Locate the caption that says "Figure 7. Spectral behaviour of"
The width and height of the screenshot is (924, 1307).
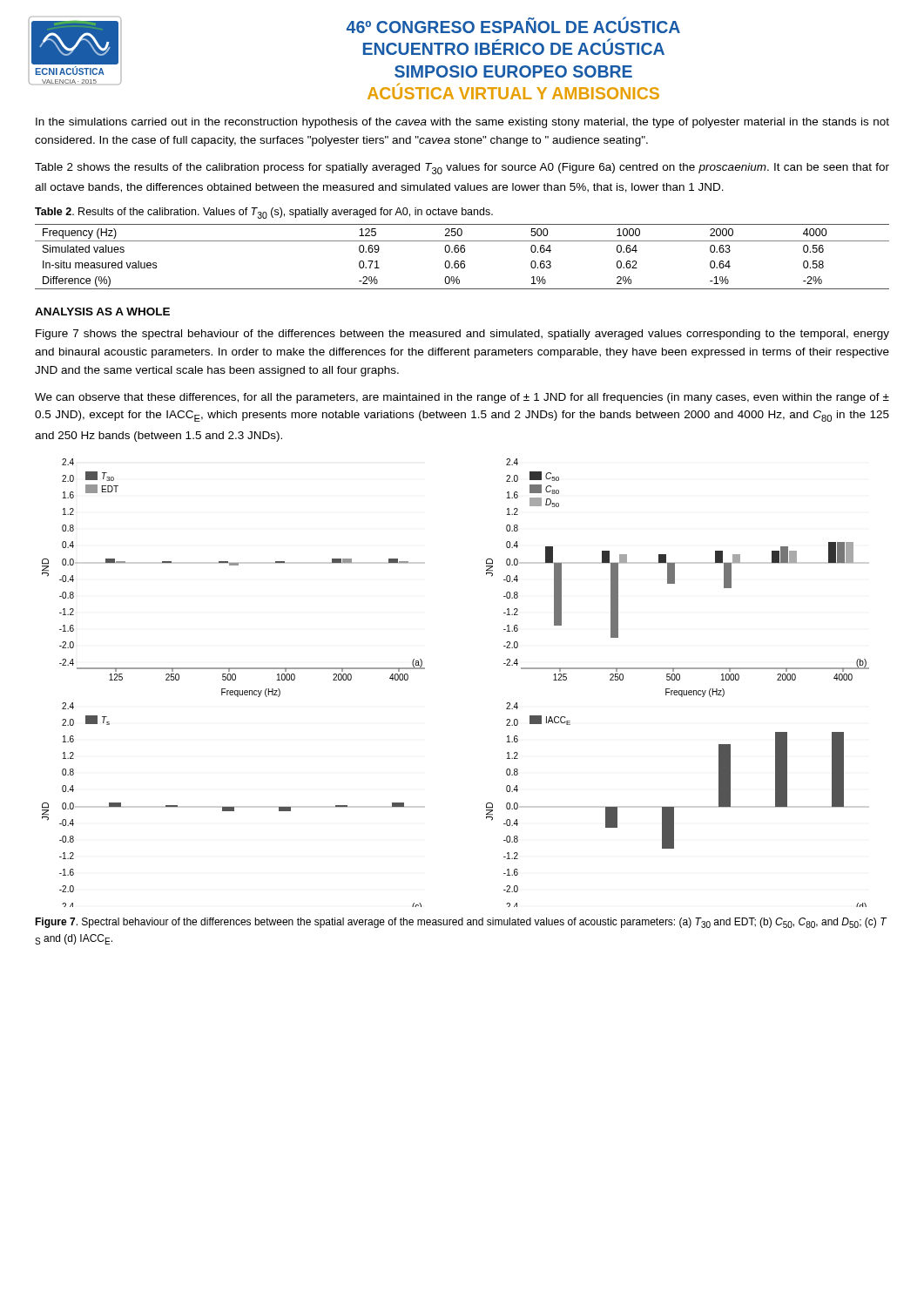(x=460, y=931)
